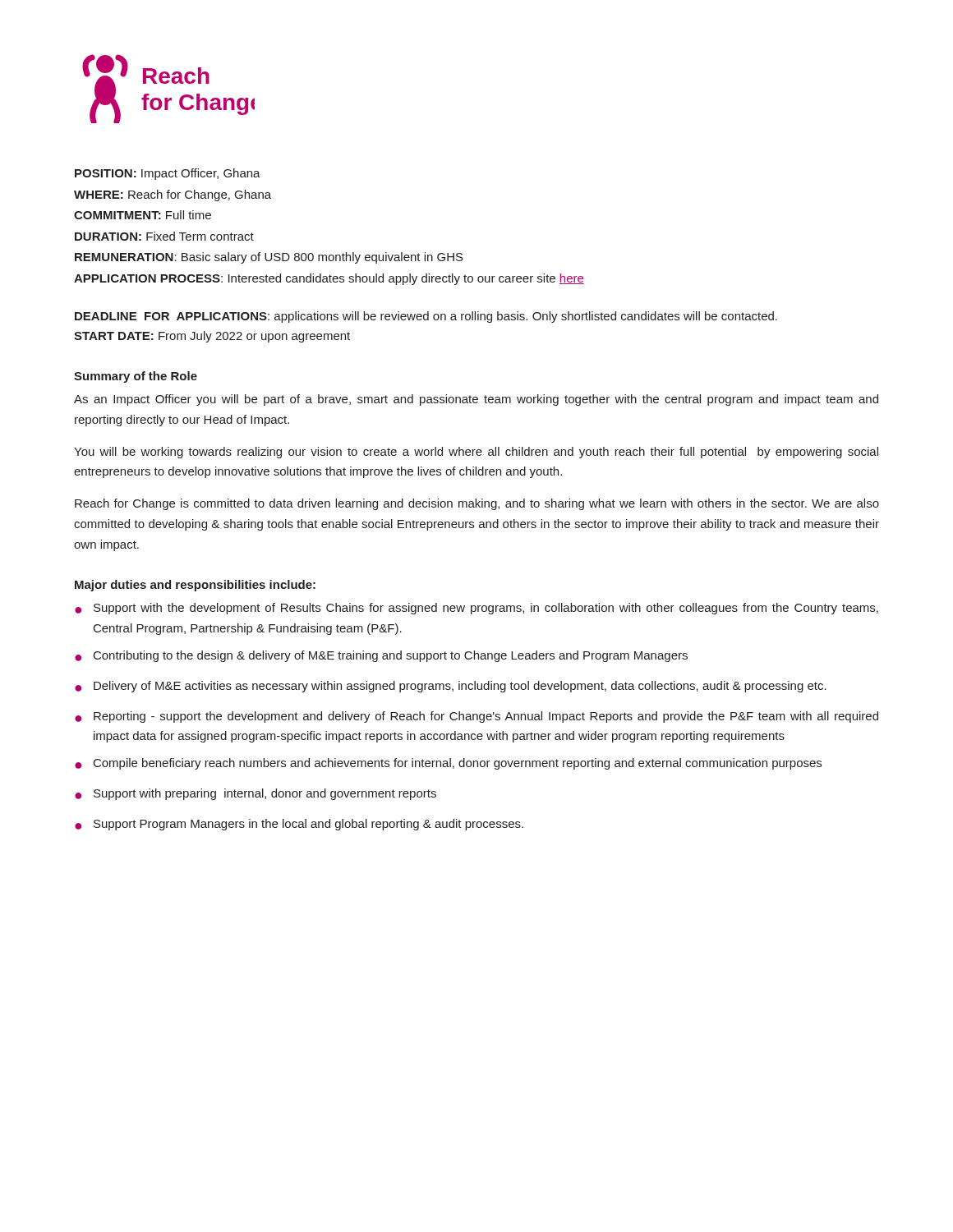Navigate to the element starting "As an Impact Officer you will"
Viewport: 953px width, 1232px height.
[476, 409]
